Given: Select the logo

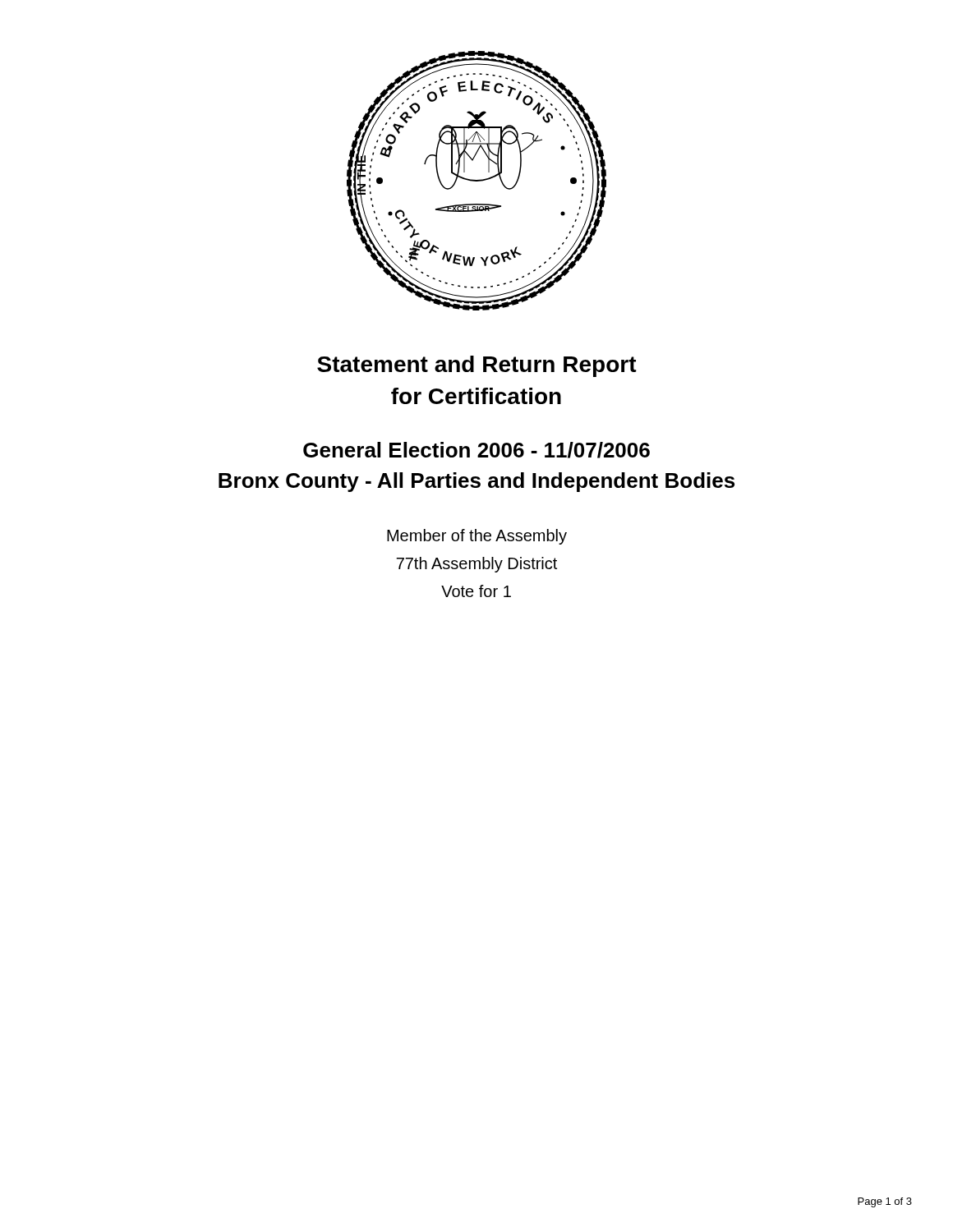Looking at the screenshot, I should (476, 158).
